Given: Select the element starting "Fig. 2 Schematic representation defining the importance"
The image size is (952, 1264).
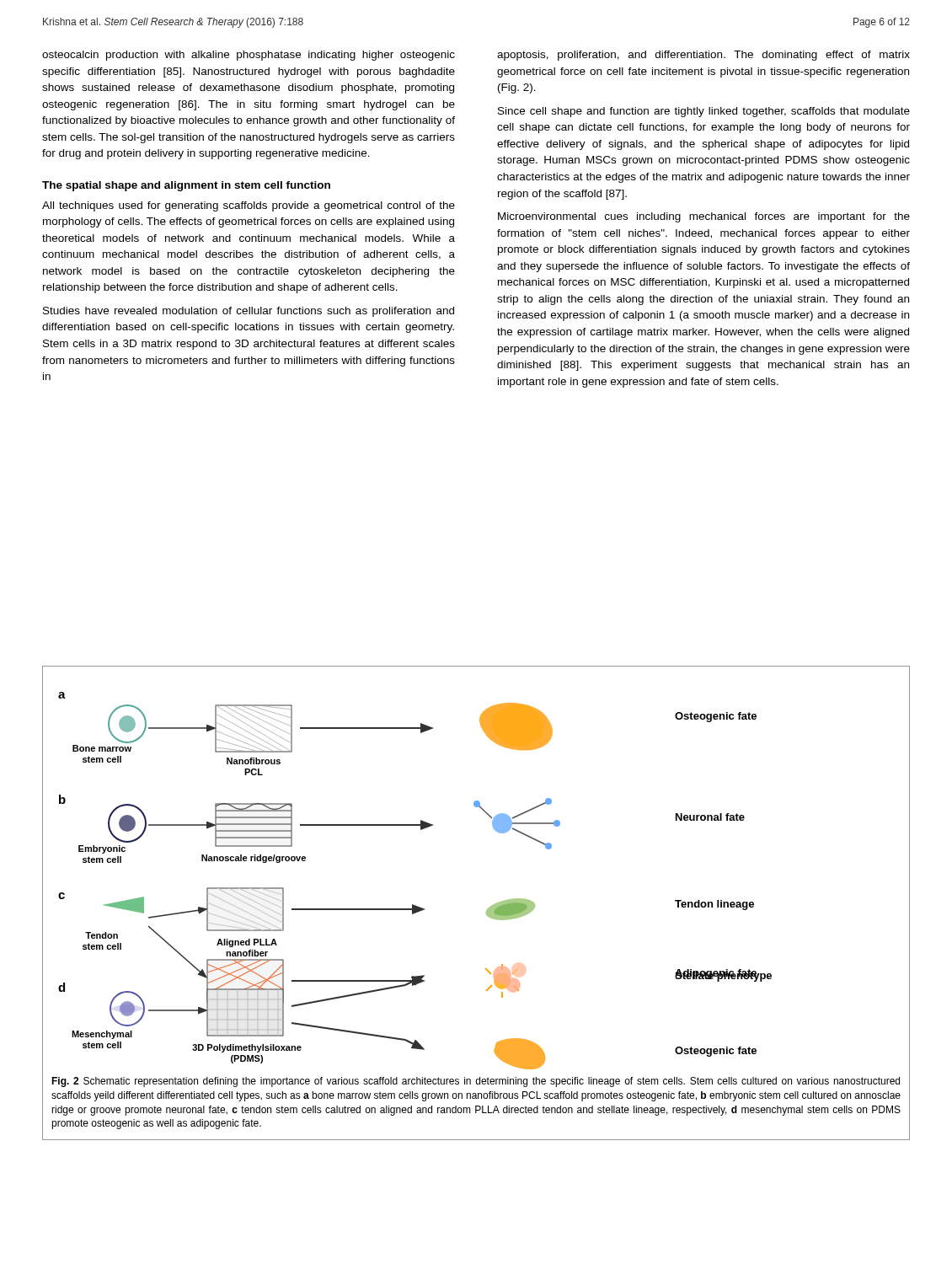Looking at the screenshot, I should click(x=476, y=1102).
